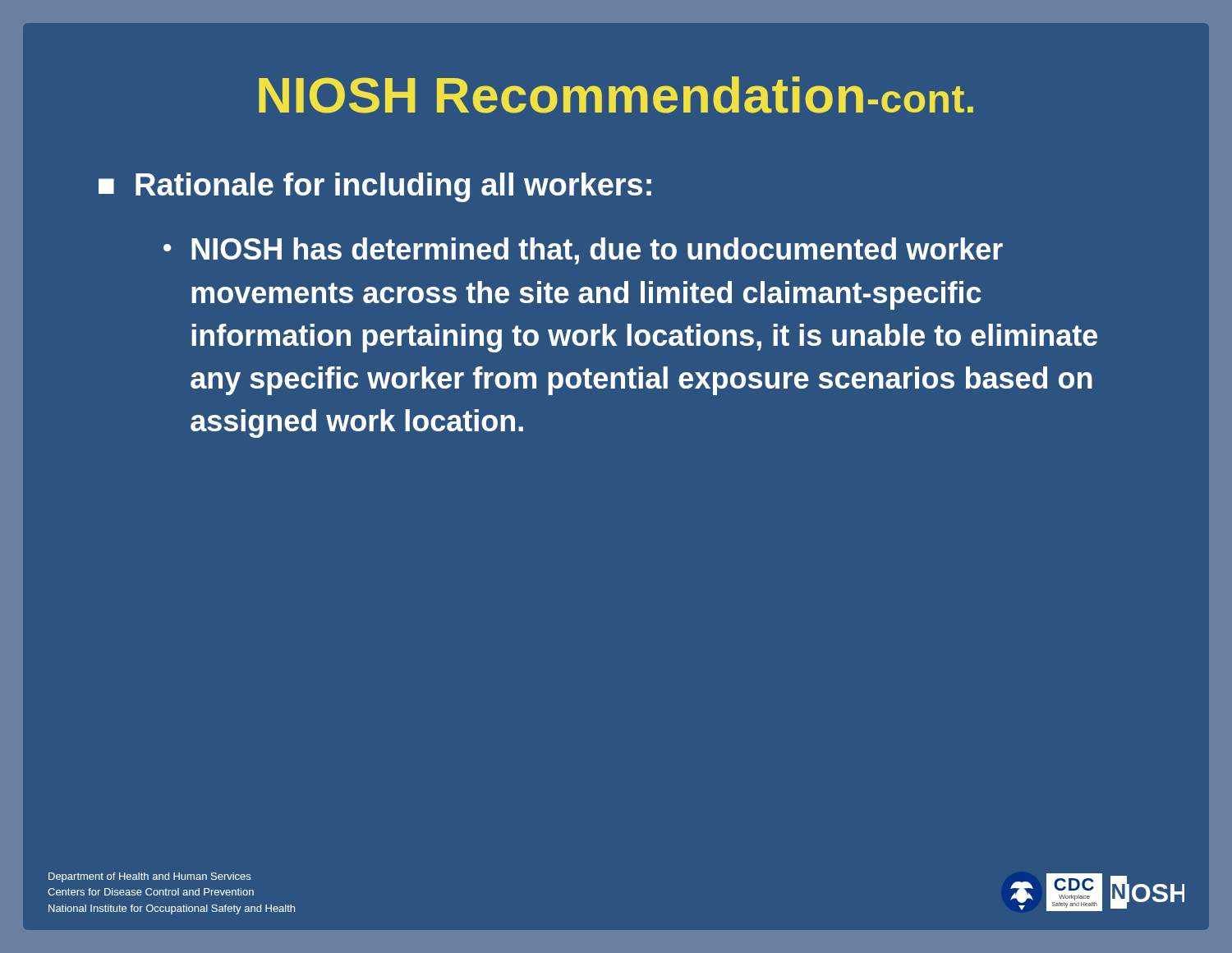Screen dimensions: 953x1232
Task: Select the title that reads "NIOSH Recommendation-cont."
Action: 616,95
